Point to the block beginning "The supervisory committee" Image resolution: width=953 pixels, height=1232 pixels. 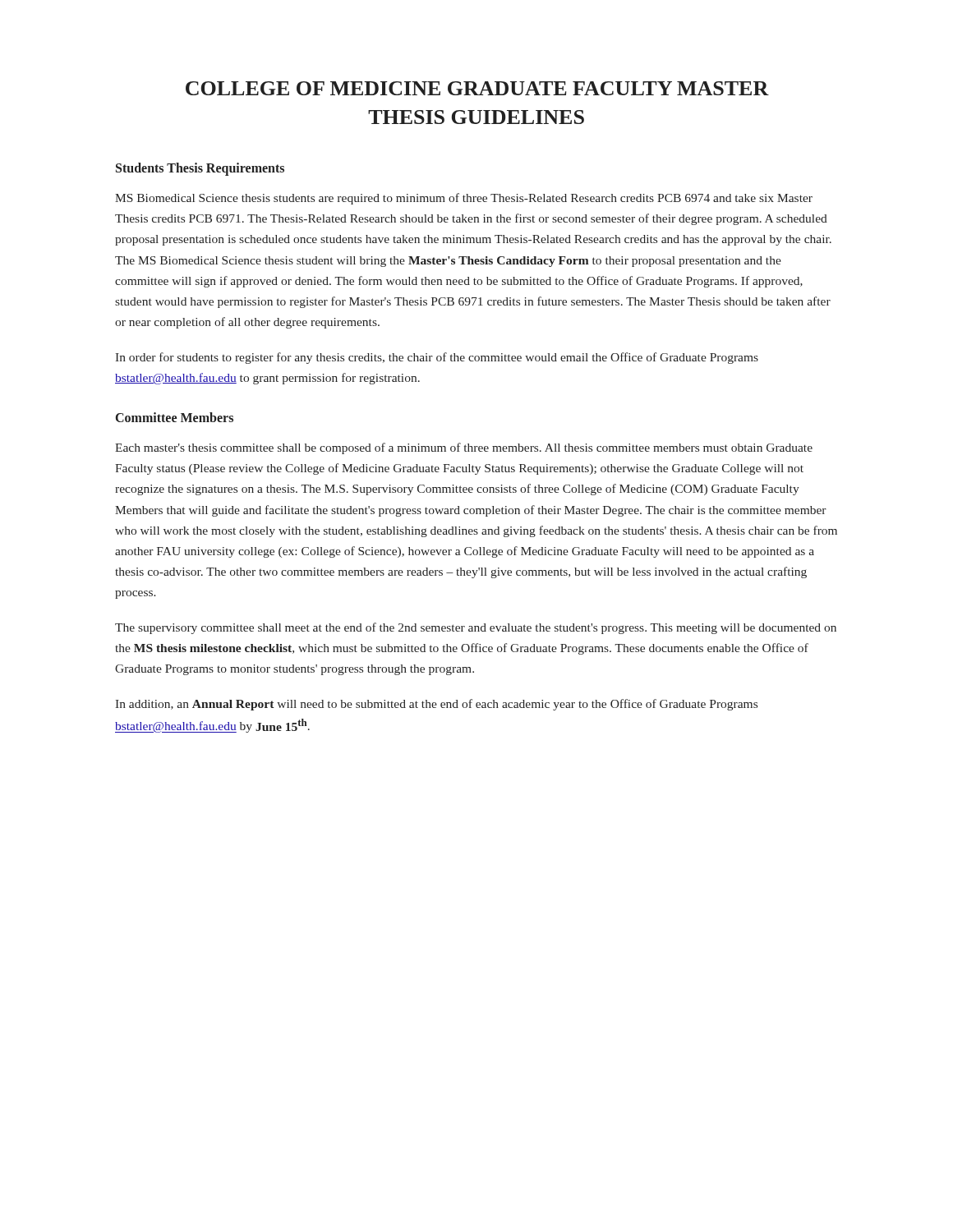coord(476,648)
